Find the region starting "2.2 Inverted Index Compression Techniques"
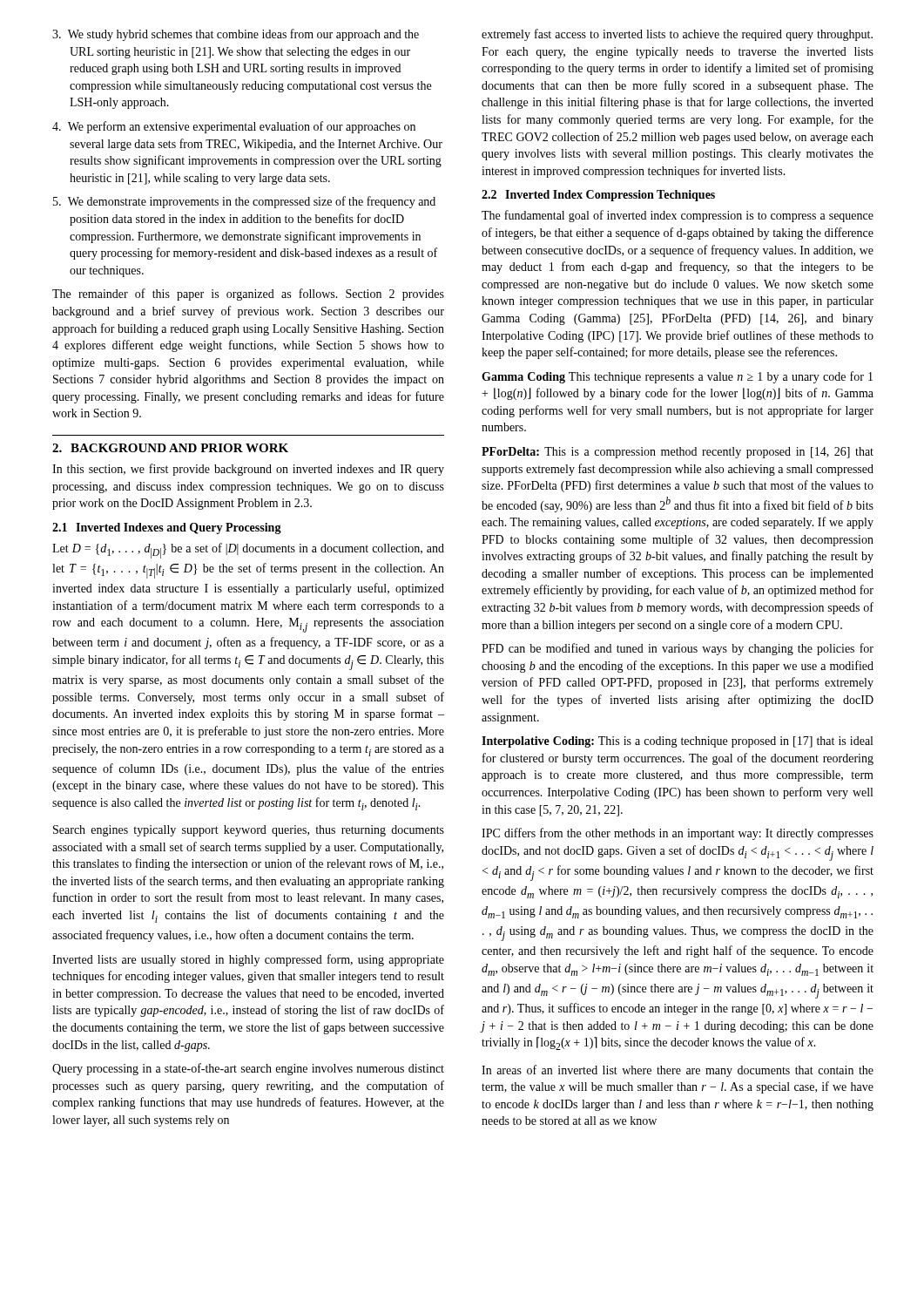The height and width of the screenshot is (1307, 924). tap(678, 195)
